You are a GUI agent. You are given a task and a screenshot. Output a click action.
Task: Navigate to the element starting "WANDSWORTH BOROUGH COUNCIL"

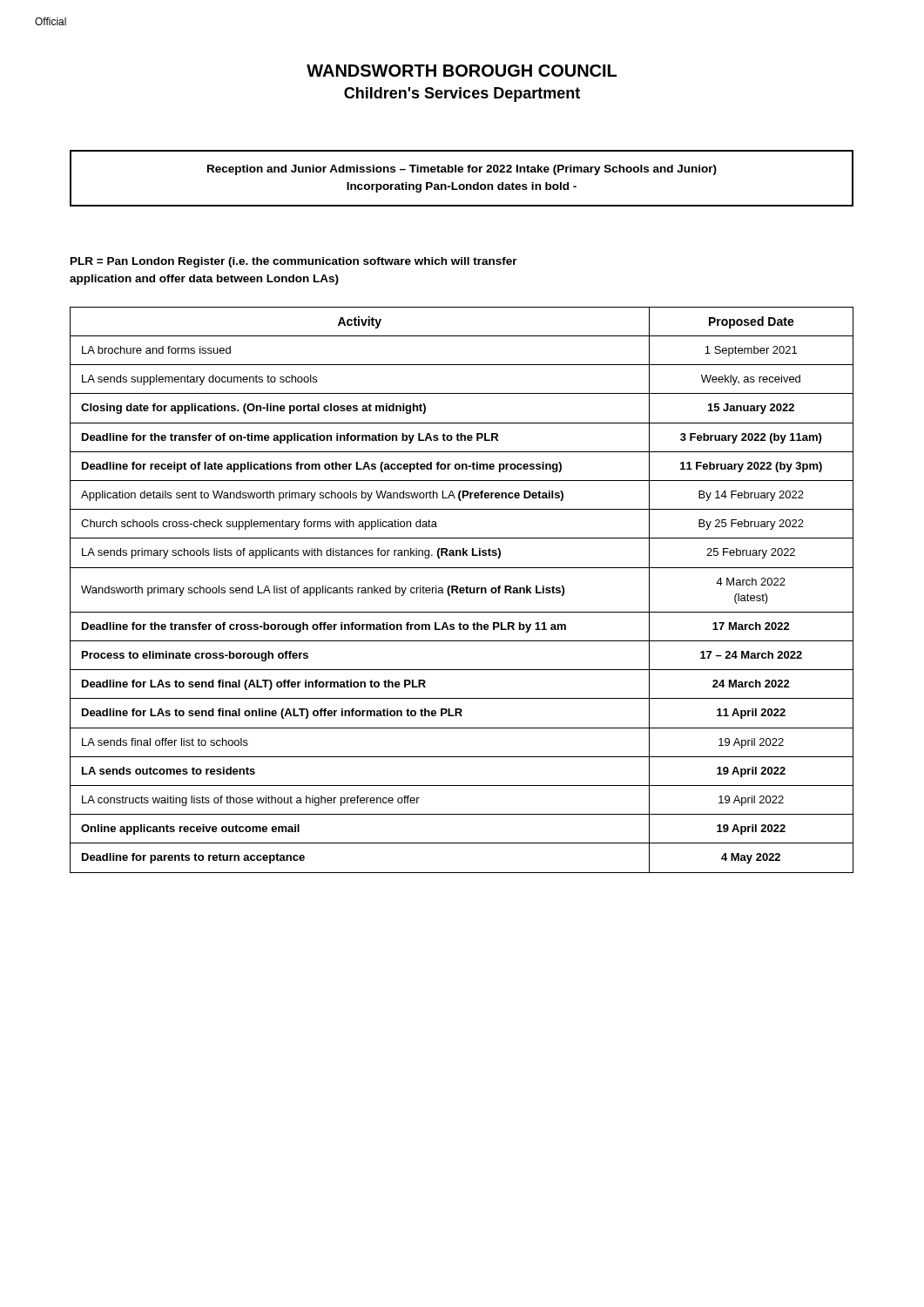tap(462, 82)
